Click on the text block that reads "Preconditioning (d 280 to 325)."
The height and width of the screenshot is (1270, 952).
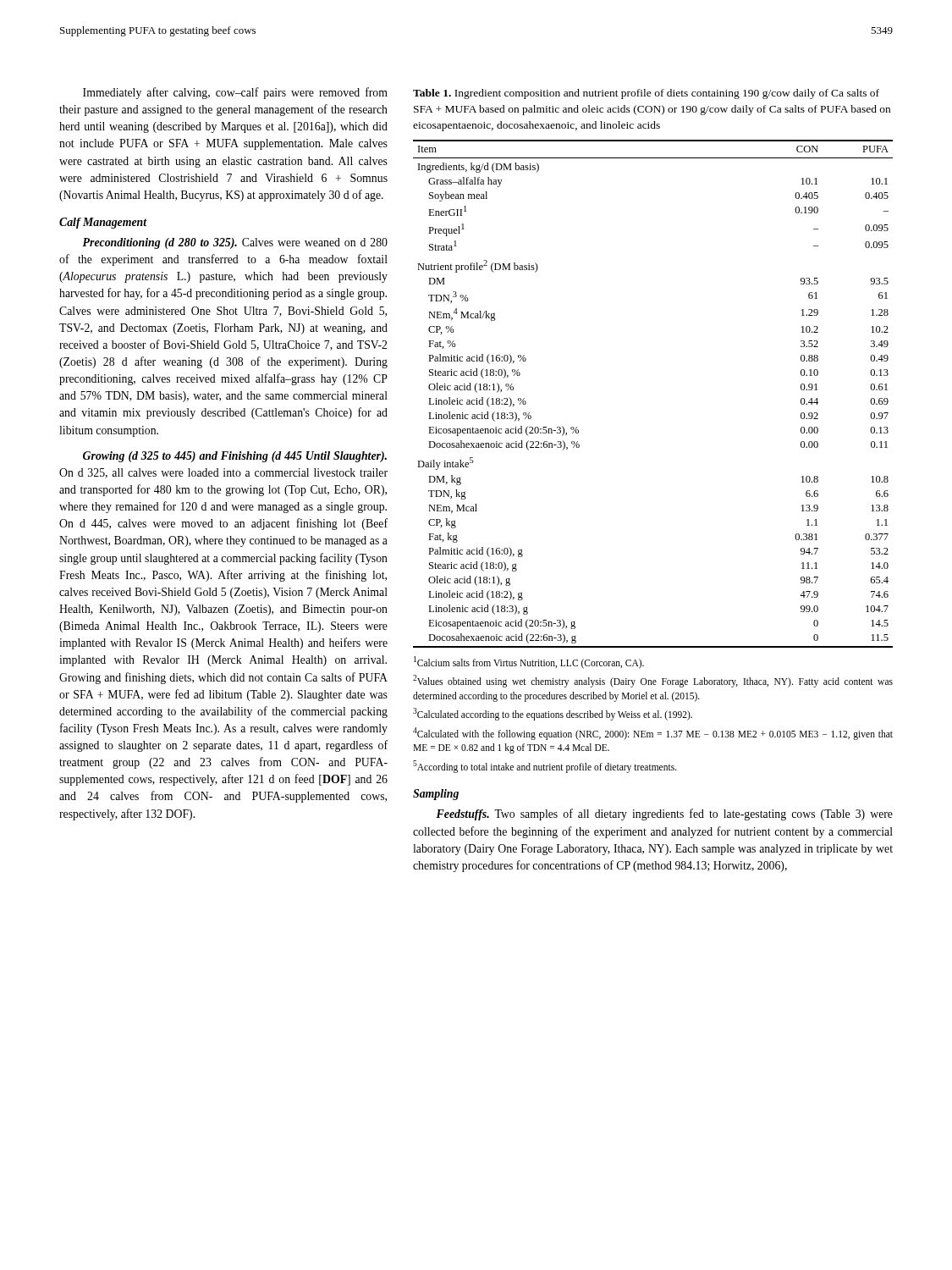click(223, 336)
